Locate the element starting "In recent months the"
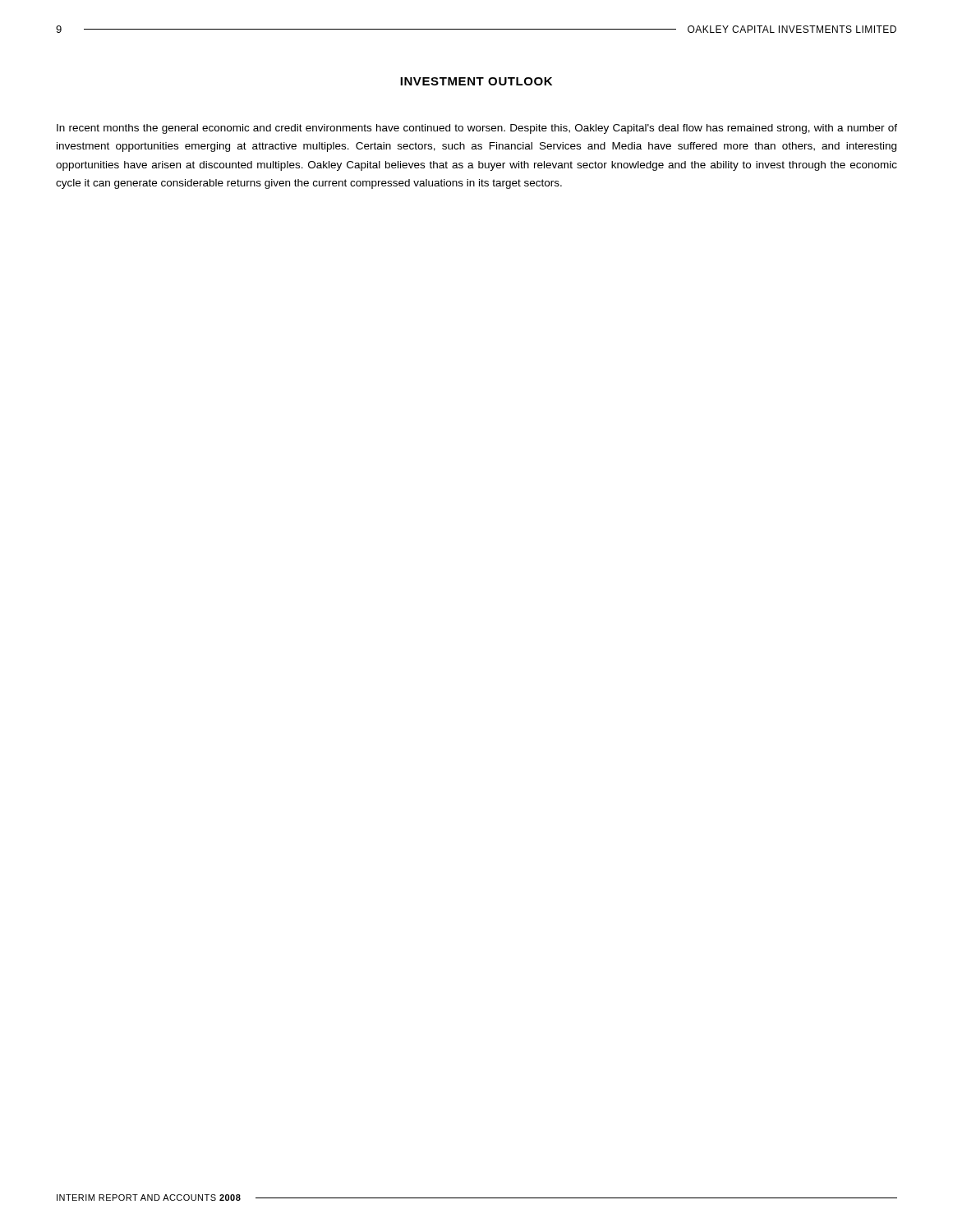The width and height of the screenshot is (953, 1232). (x=476, y=155)
